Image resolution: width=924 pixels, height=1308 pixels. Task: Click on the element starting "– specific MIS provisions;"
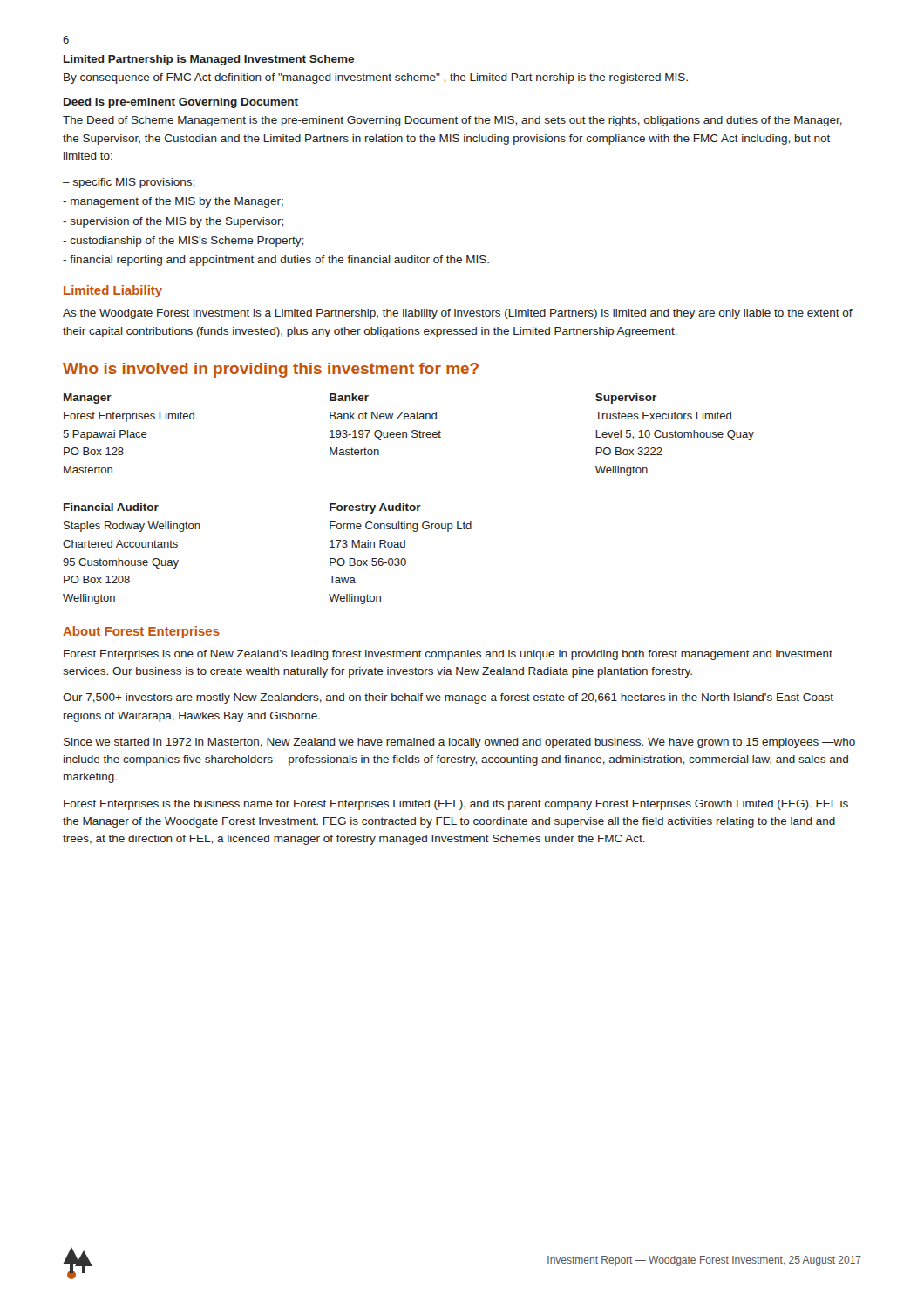tap(129, 182)
